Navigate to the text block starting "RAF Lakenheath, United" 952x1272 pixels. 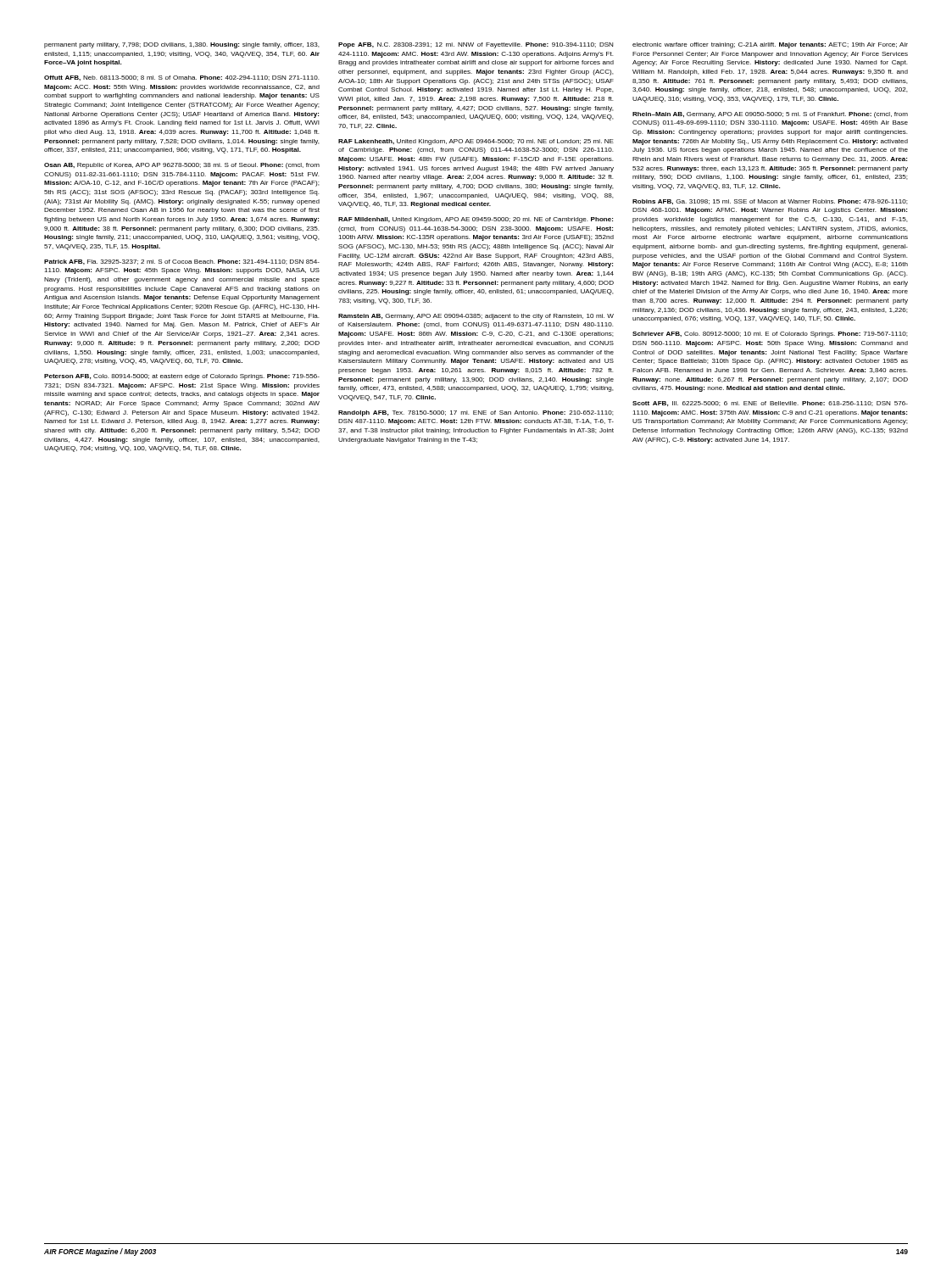coord(476,173)
